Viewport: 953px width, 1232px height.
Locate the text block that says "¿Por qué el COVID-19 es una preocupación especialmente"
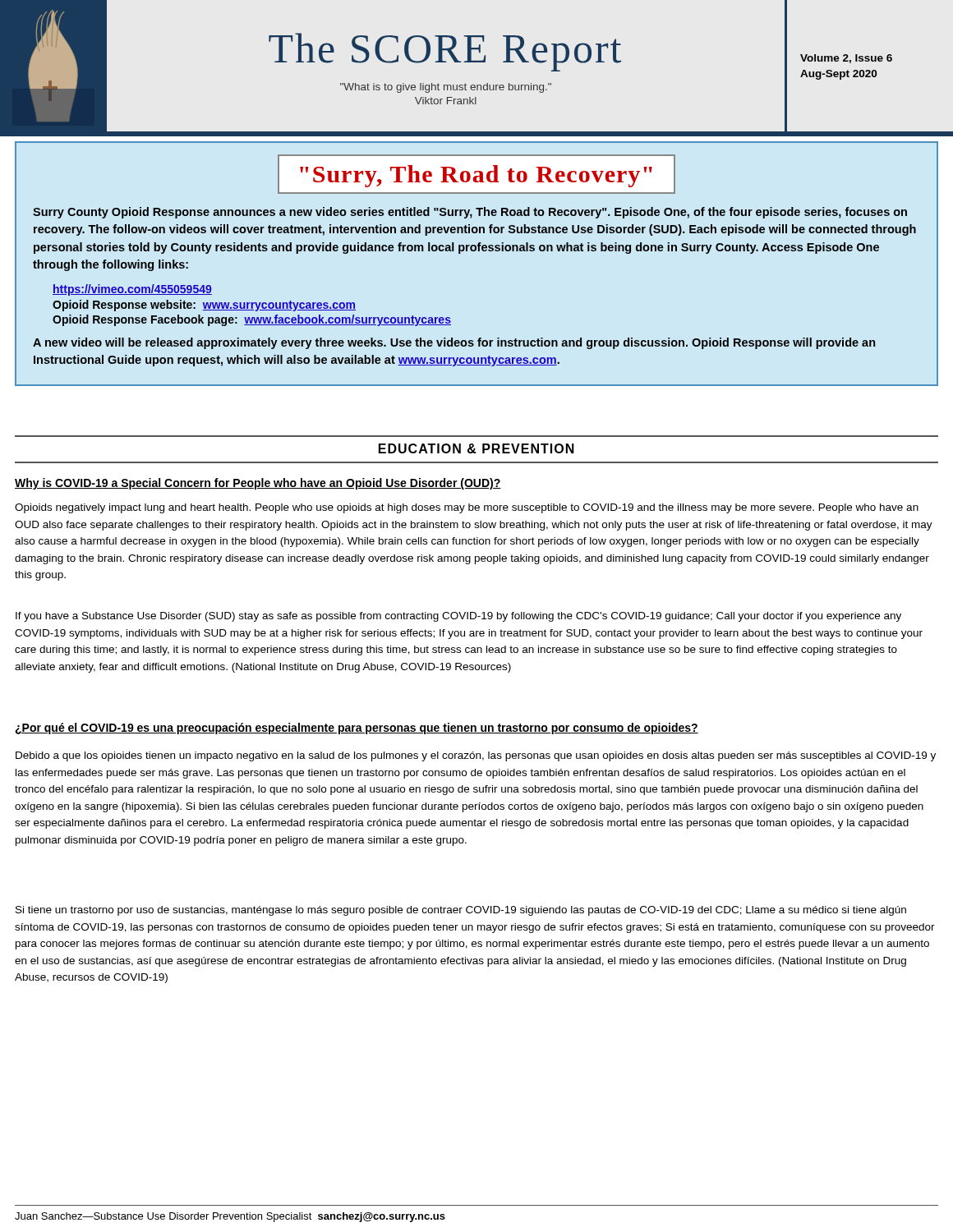(476, 728)
